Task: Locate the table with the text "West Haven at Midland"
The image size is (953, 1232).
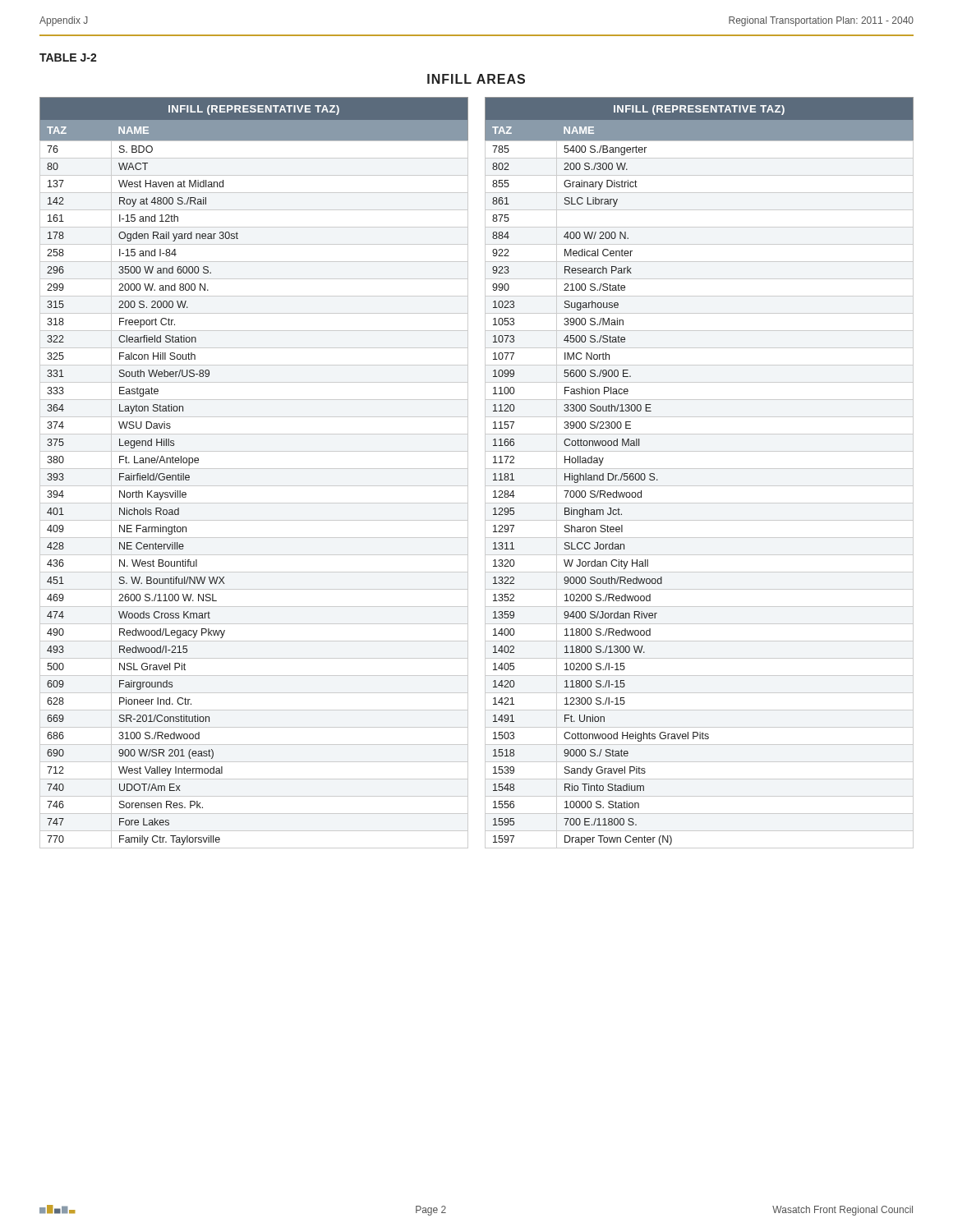Action: 254,473
